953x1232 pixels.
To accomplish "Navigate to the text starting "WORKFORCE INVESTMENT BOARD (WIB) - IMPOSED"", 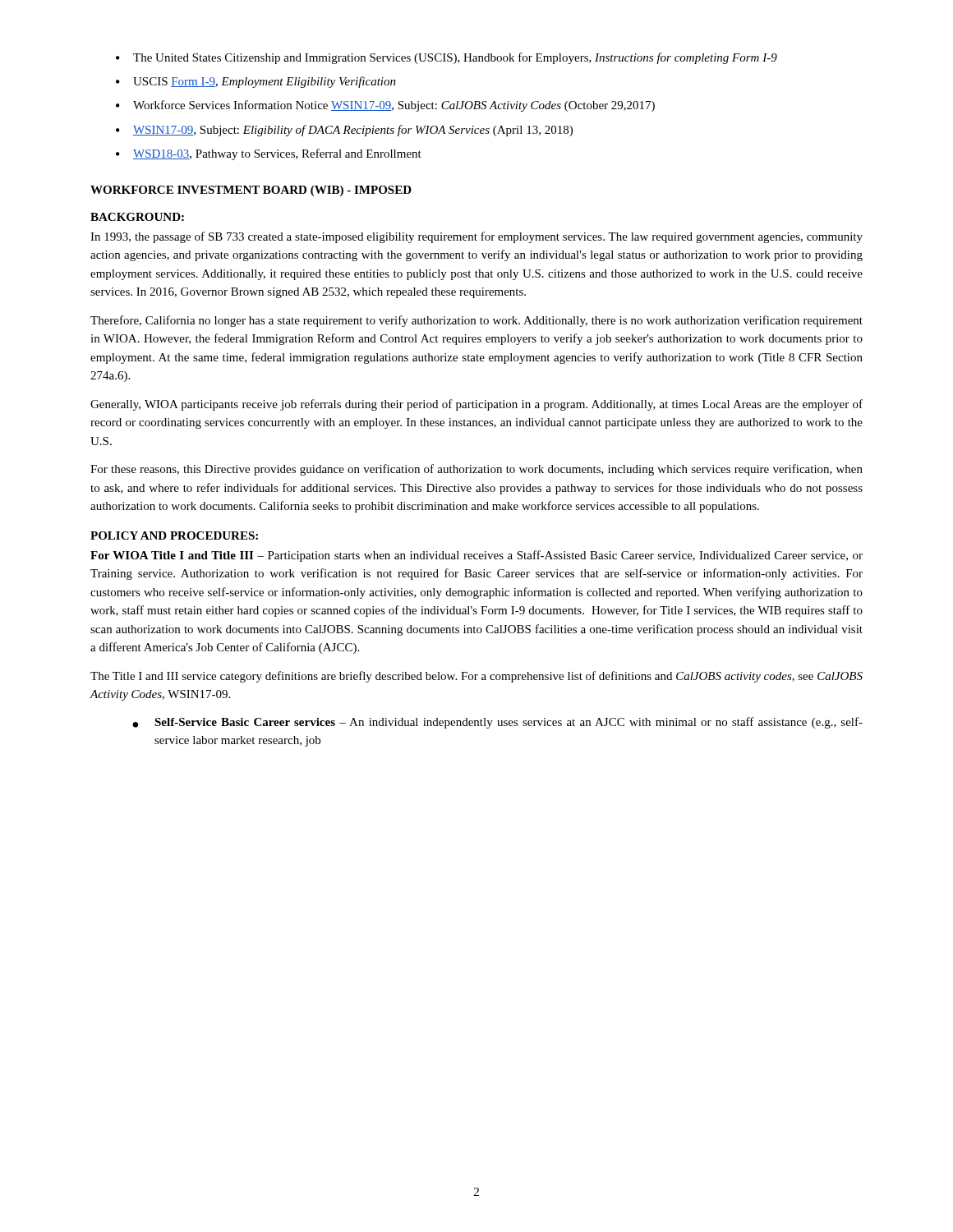I will pos(251,190).
